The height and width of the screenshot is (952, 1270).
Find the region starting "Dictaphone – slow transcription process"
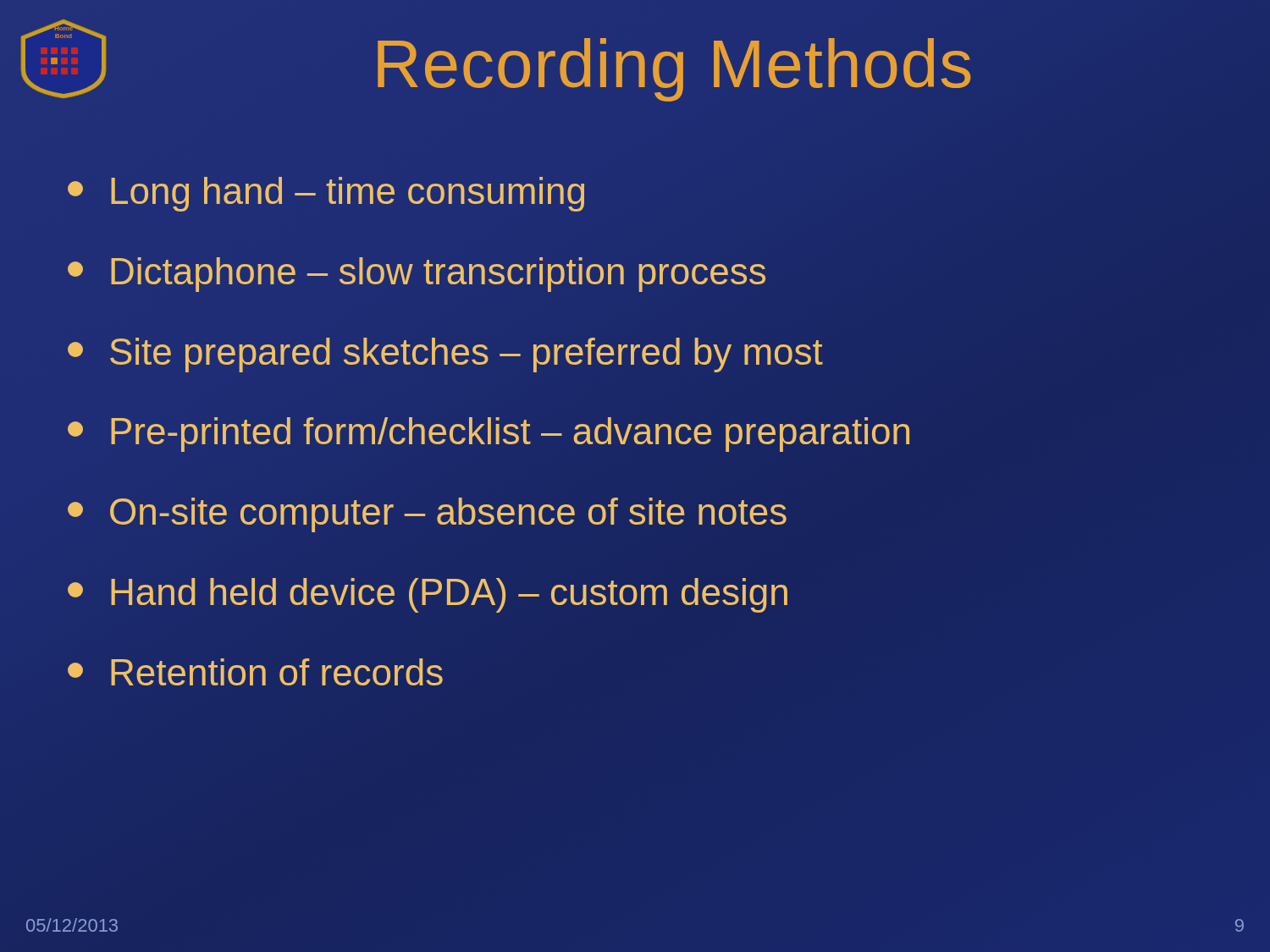417,272
